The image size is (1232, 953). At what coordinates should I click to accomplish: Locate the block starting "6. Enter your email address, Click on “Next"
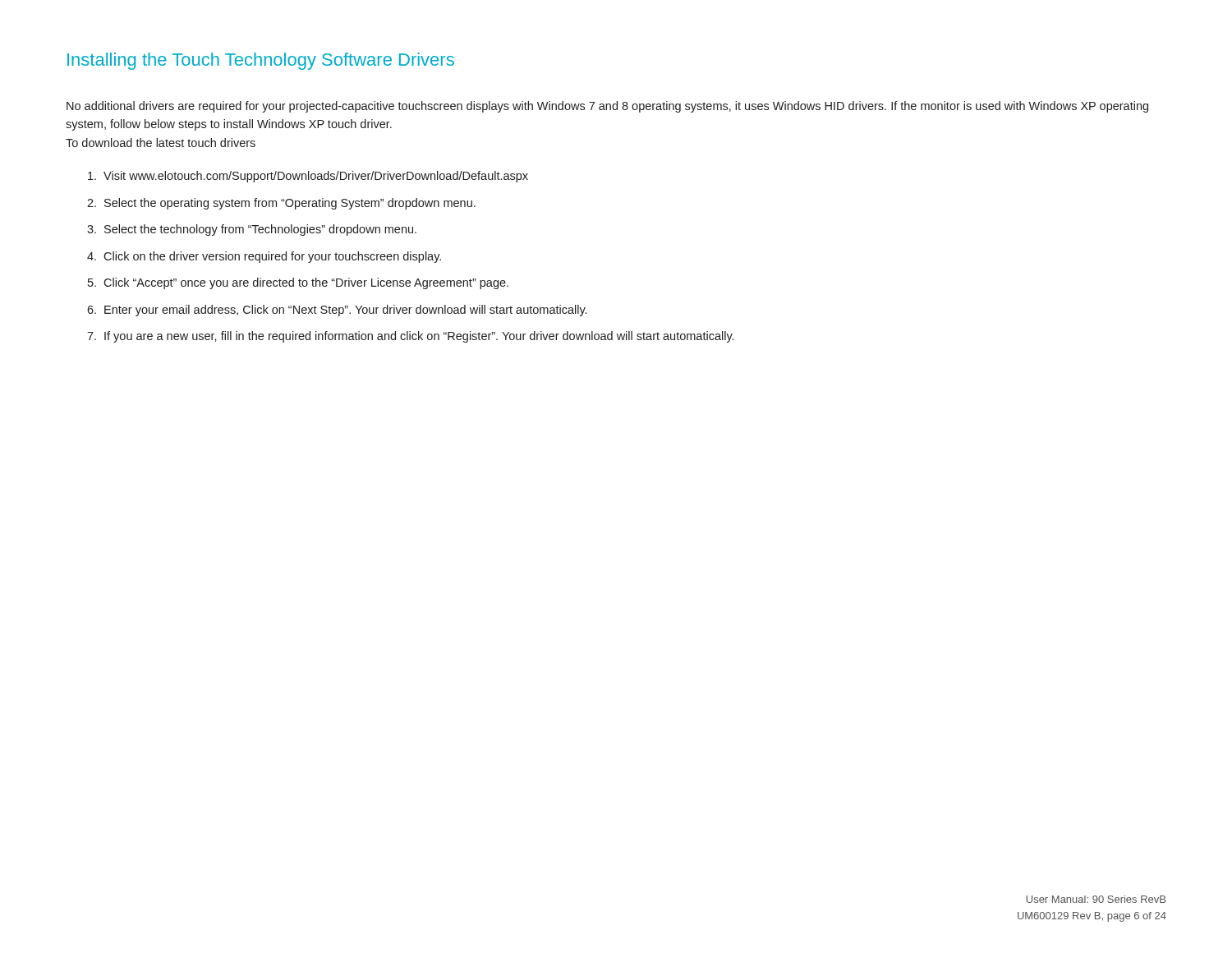tap(337, 311)
